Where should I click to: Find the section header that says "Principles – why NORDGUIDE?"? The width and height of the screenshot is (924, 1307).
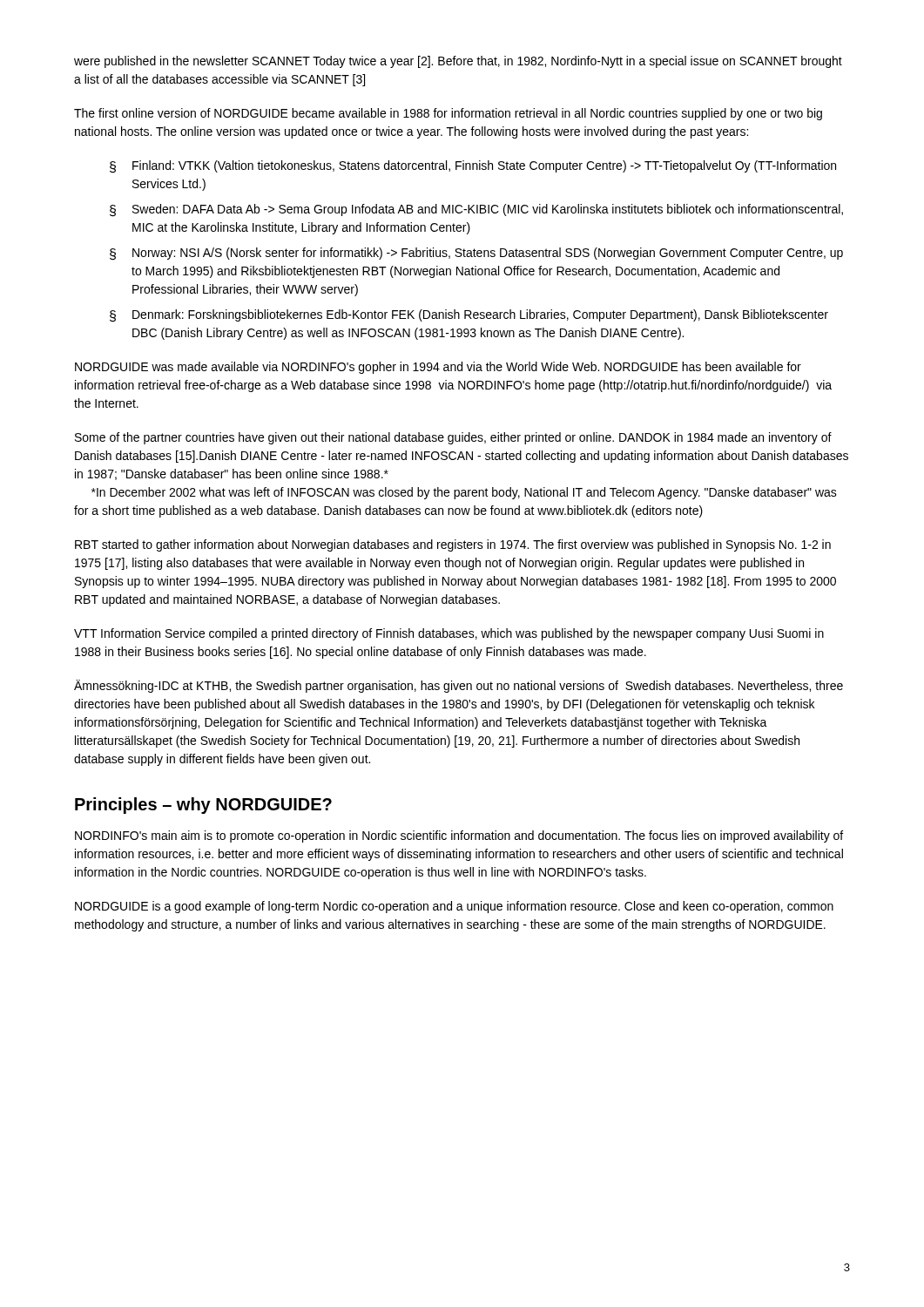[x=203, y=804]
